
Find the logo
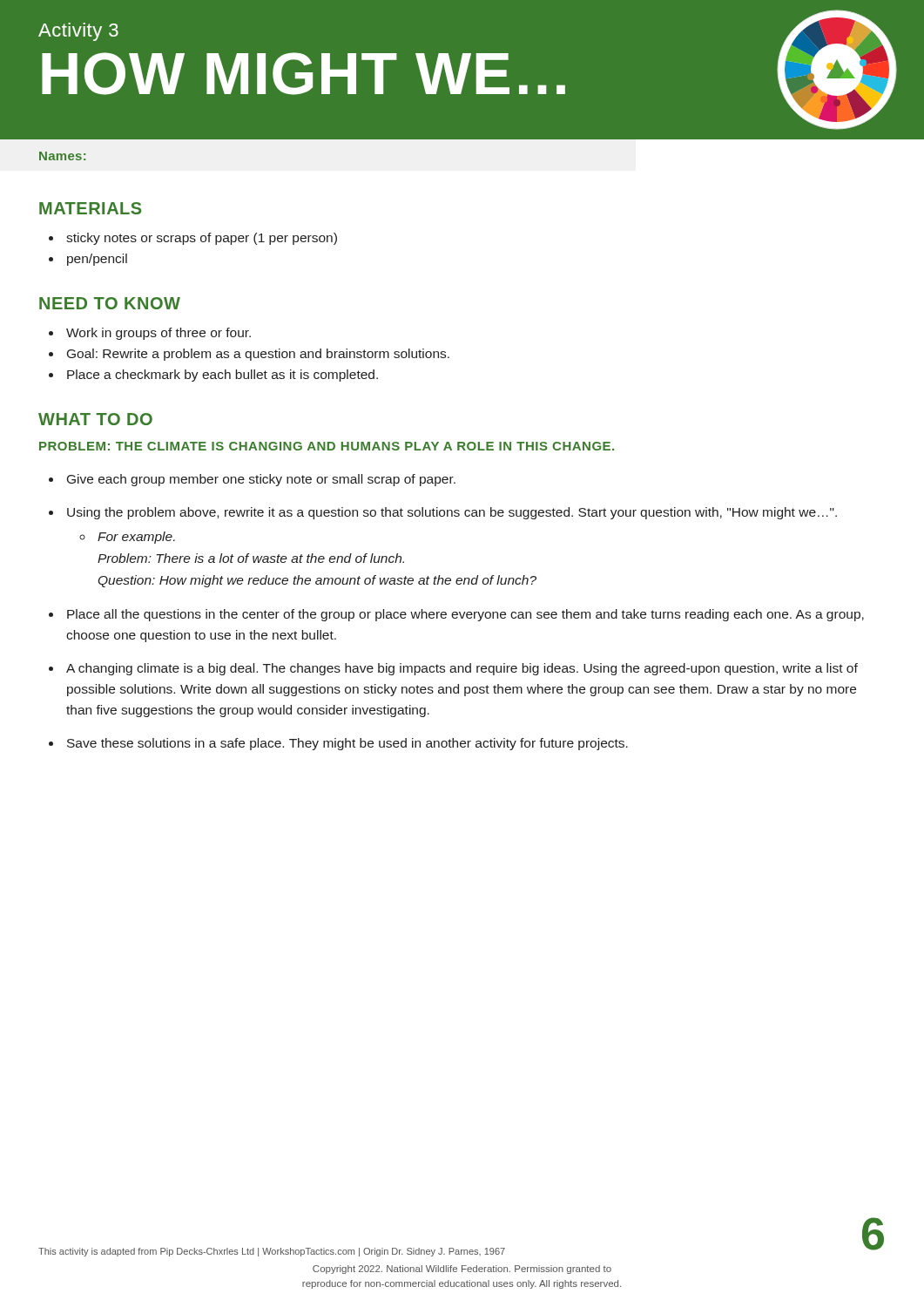click(837, 70)
